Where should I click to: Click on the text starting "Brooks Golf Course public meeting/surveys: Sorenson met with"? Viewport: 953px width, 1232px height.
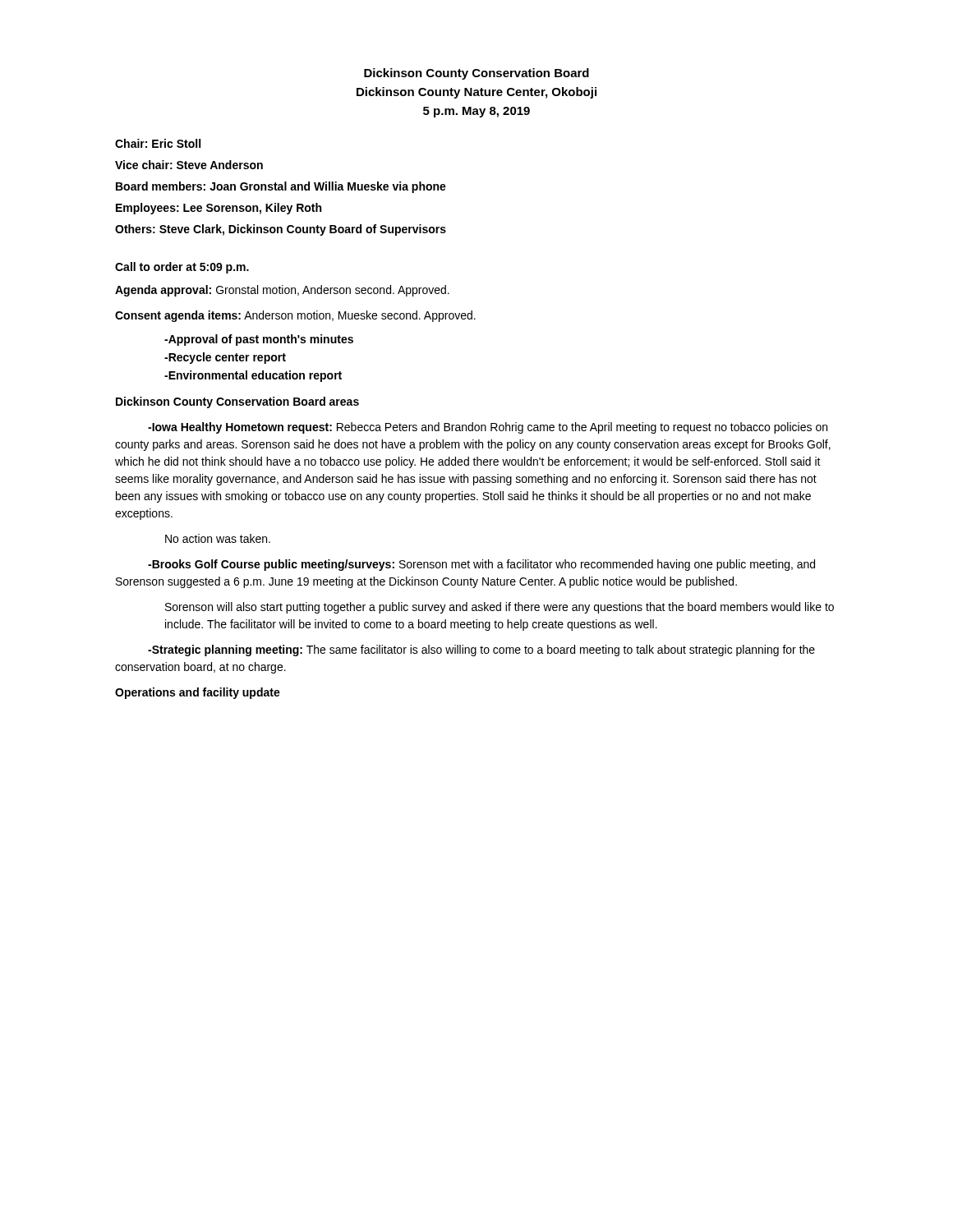click(x=465, y=573)
